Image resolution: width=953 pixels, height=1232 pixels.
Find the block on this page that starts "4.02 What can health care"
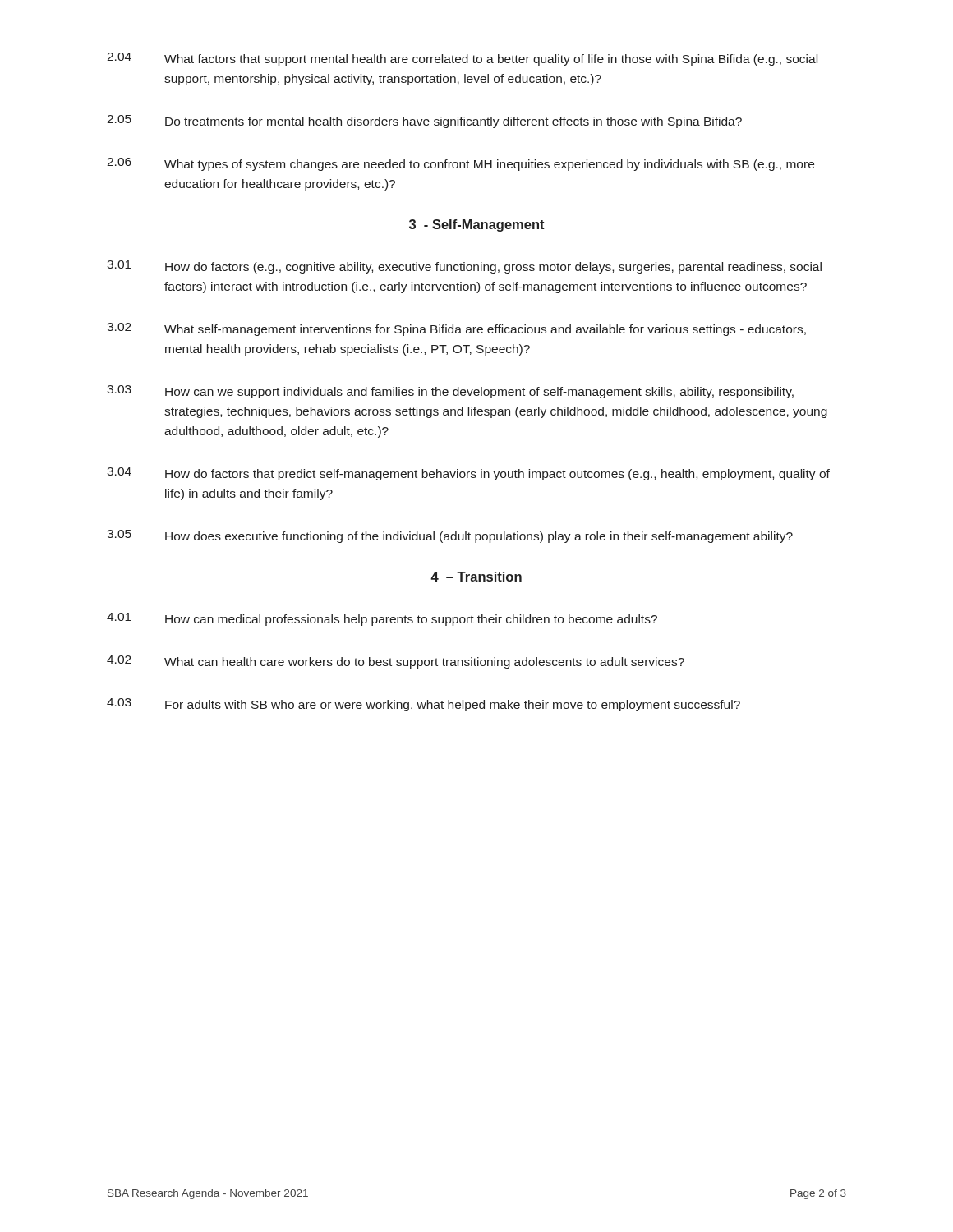coord(476,662)
